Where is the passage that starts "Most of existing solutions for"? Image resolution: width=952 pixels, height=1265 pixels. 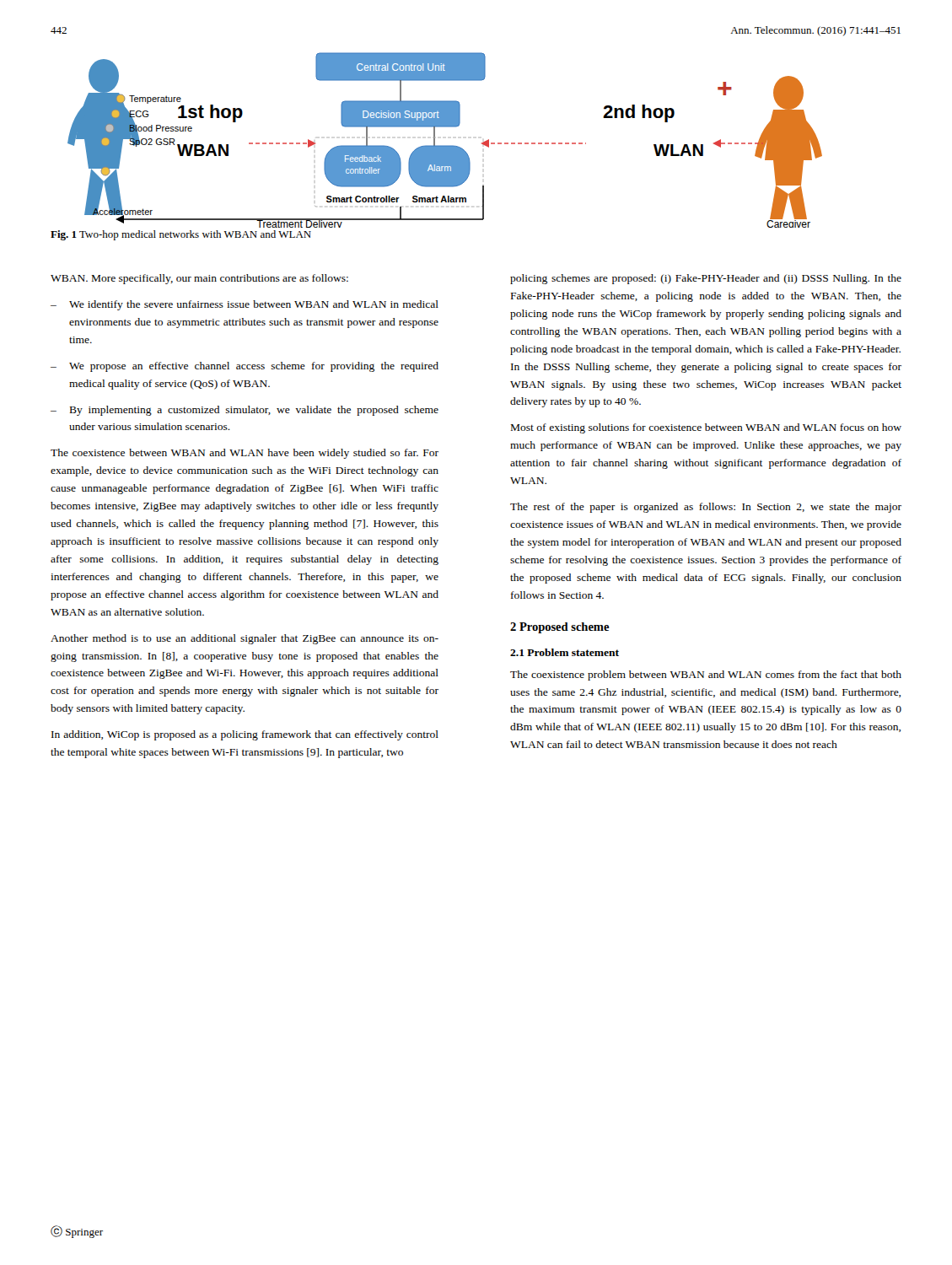[706, 454]
